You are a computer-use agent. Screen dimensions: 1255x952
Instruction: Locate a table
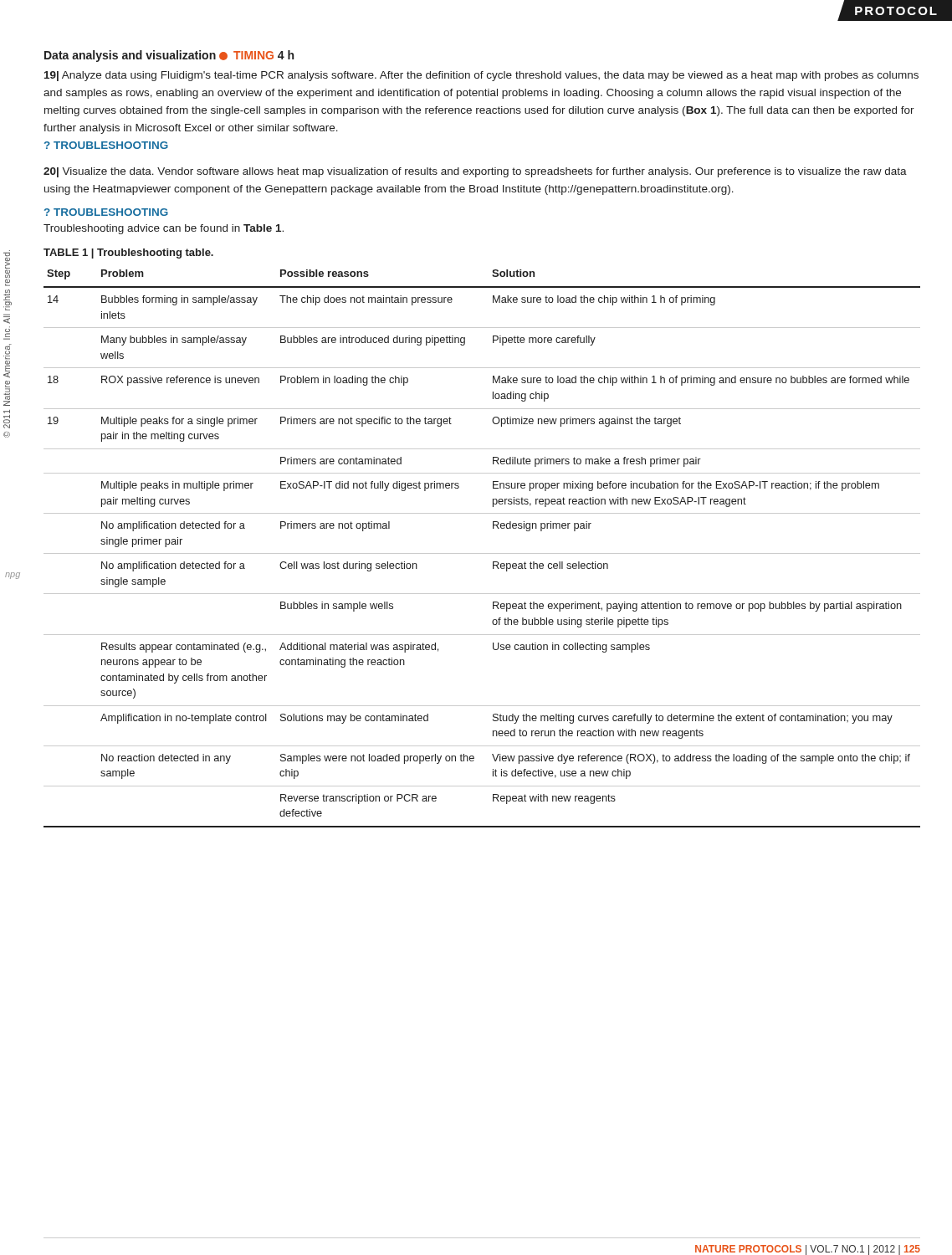pos(482,545)
